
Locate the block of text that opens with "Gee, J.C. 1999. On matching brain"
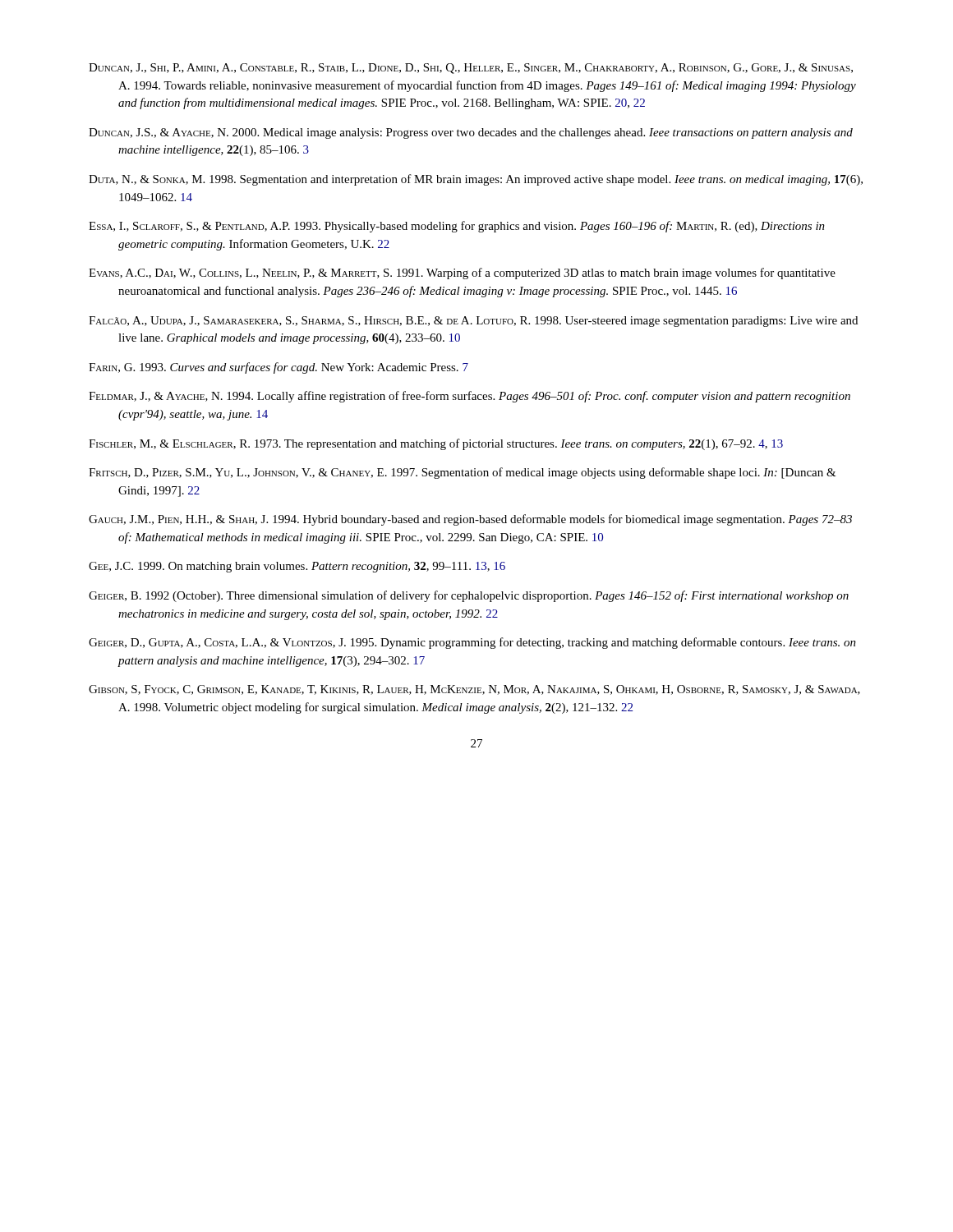(x=476, y=567)
